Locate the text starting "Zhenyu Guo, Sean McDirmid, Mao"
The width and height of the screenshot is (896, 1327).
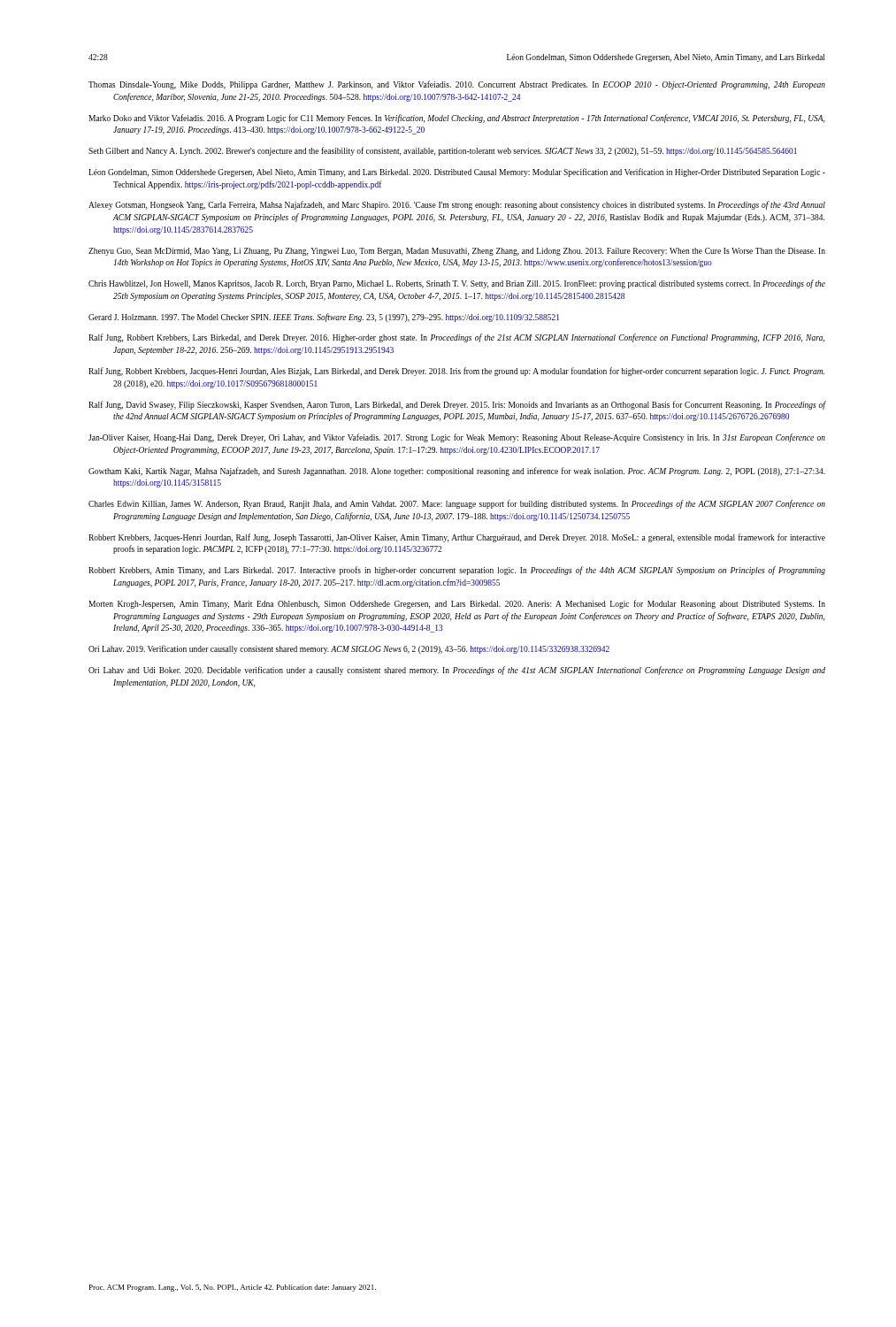(x=457, y=257)
